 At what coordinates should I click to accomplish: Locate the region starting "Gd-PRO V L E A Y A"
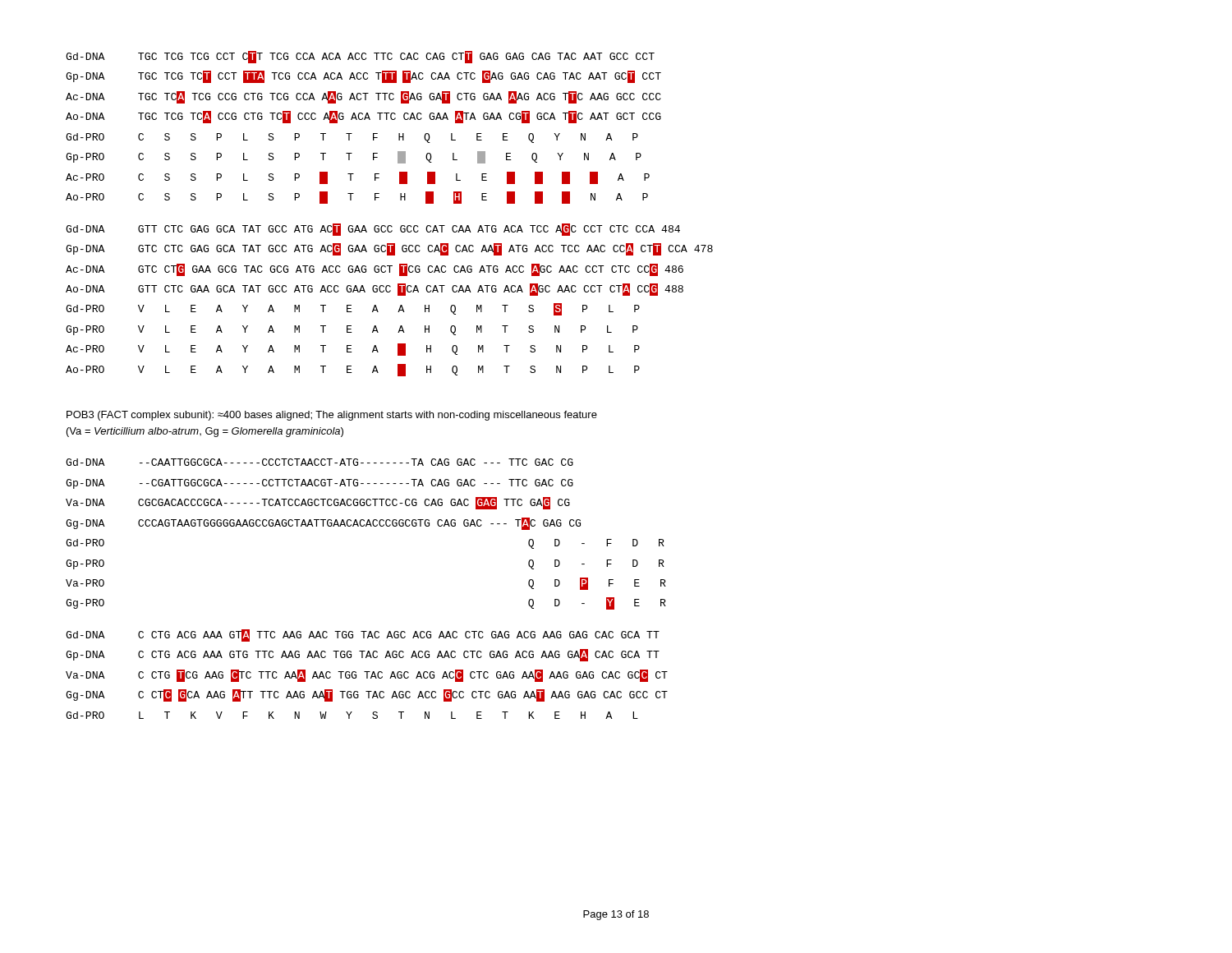(616, 340)
